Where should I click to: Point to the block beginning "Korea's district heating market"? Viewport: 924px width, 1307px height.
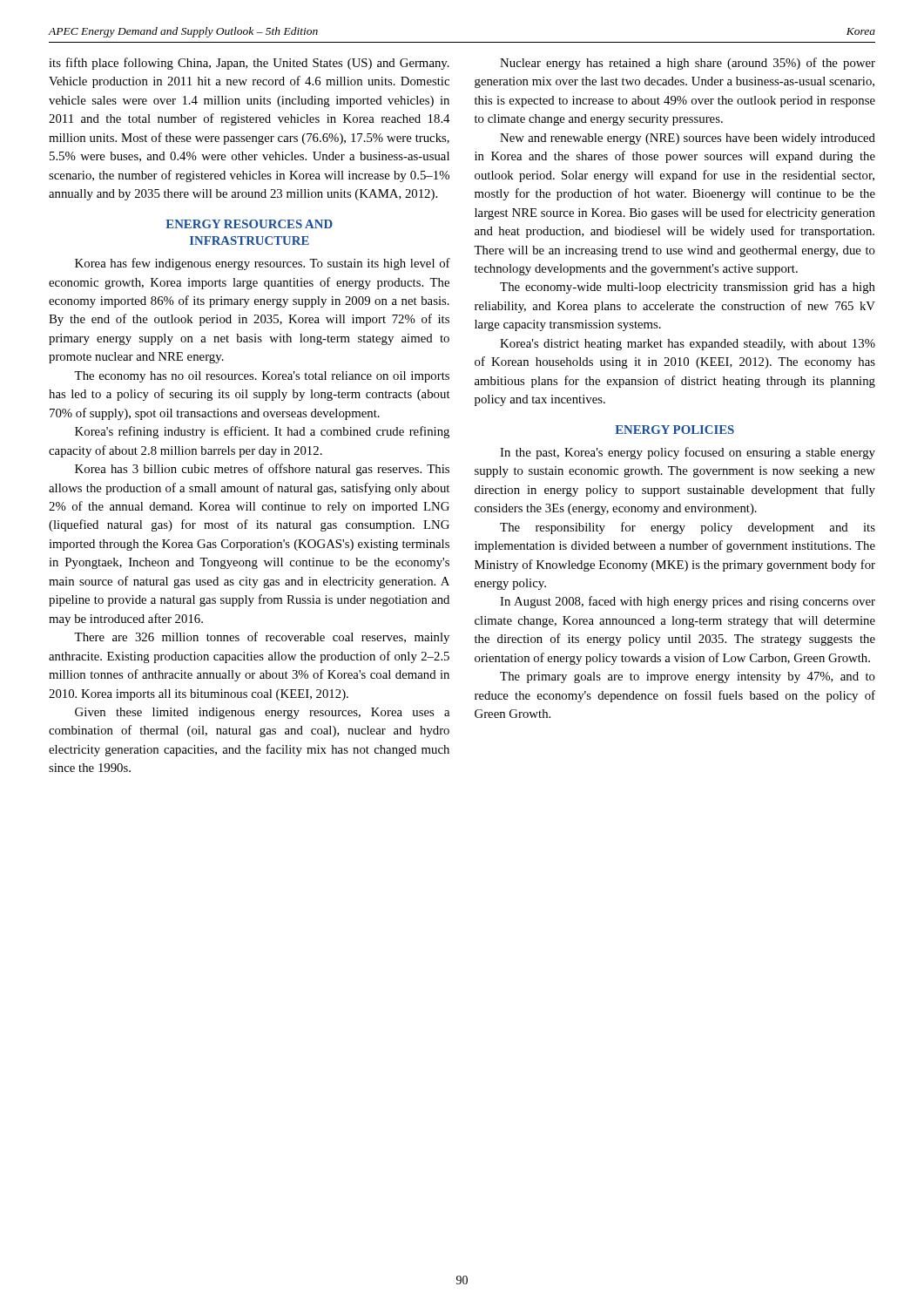click(675, 372)
